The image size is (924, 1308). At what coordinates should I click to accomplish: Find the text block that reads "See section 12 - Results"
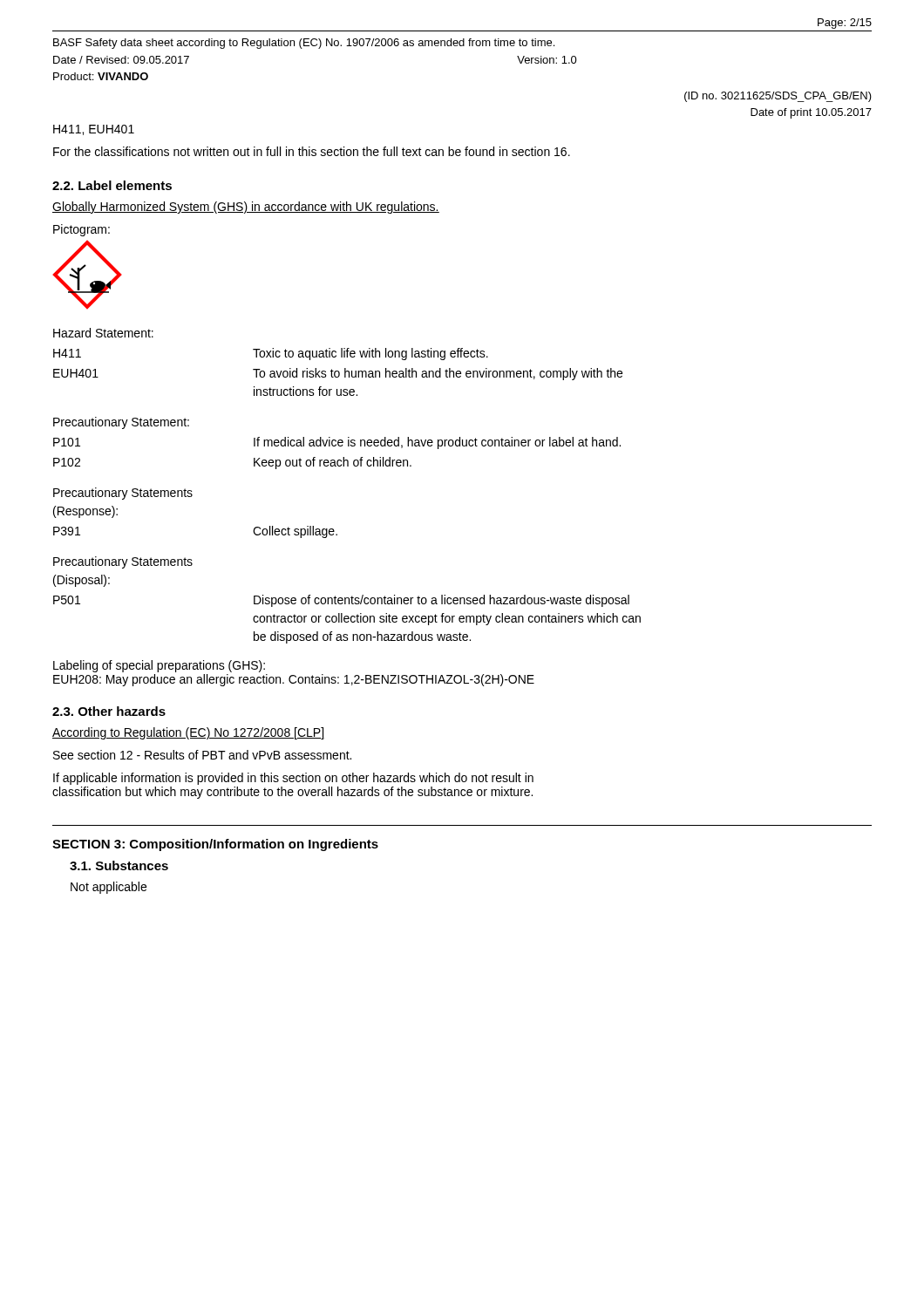(202, 755)
